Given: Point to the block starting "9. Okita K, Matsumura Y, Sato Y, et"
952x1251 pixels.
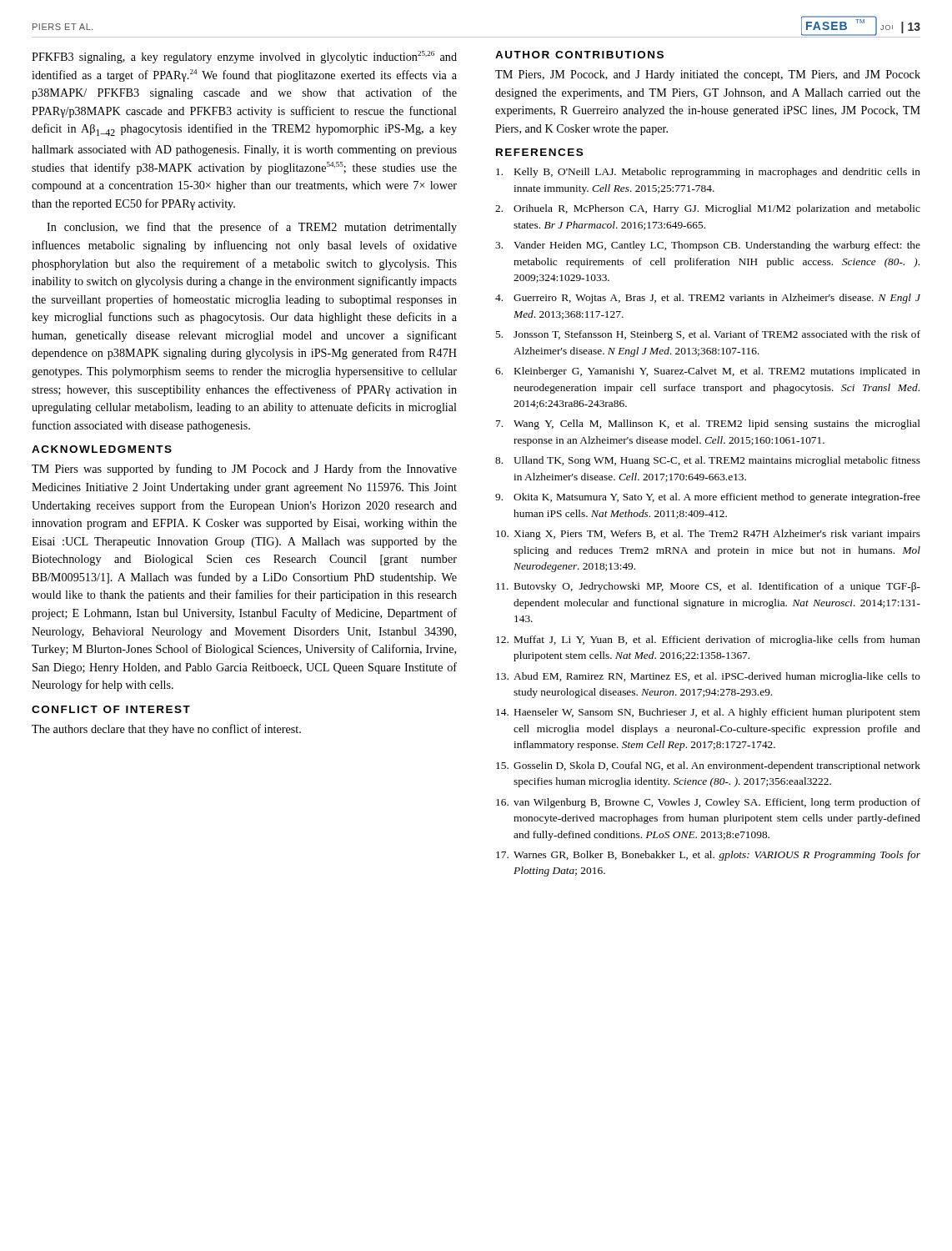Looking at the screenshot, I should [708, 505].
